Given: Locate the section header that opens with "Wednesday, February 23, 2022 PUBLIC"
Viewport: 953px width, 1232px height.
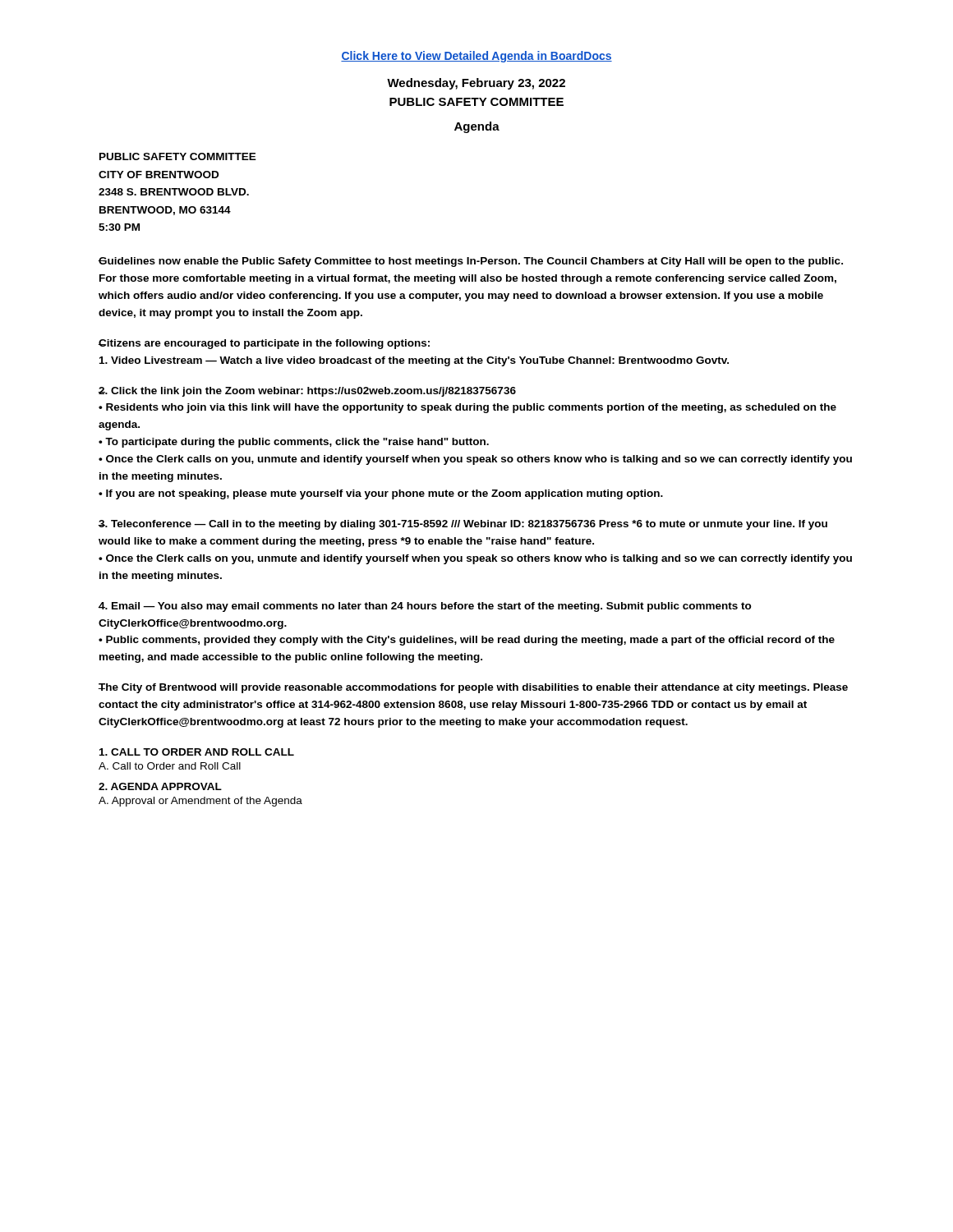Looking at the screenshot, I should coord(476,92).
